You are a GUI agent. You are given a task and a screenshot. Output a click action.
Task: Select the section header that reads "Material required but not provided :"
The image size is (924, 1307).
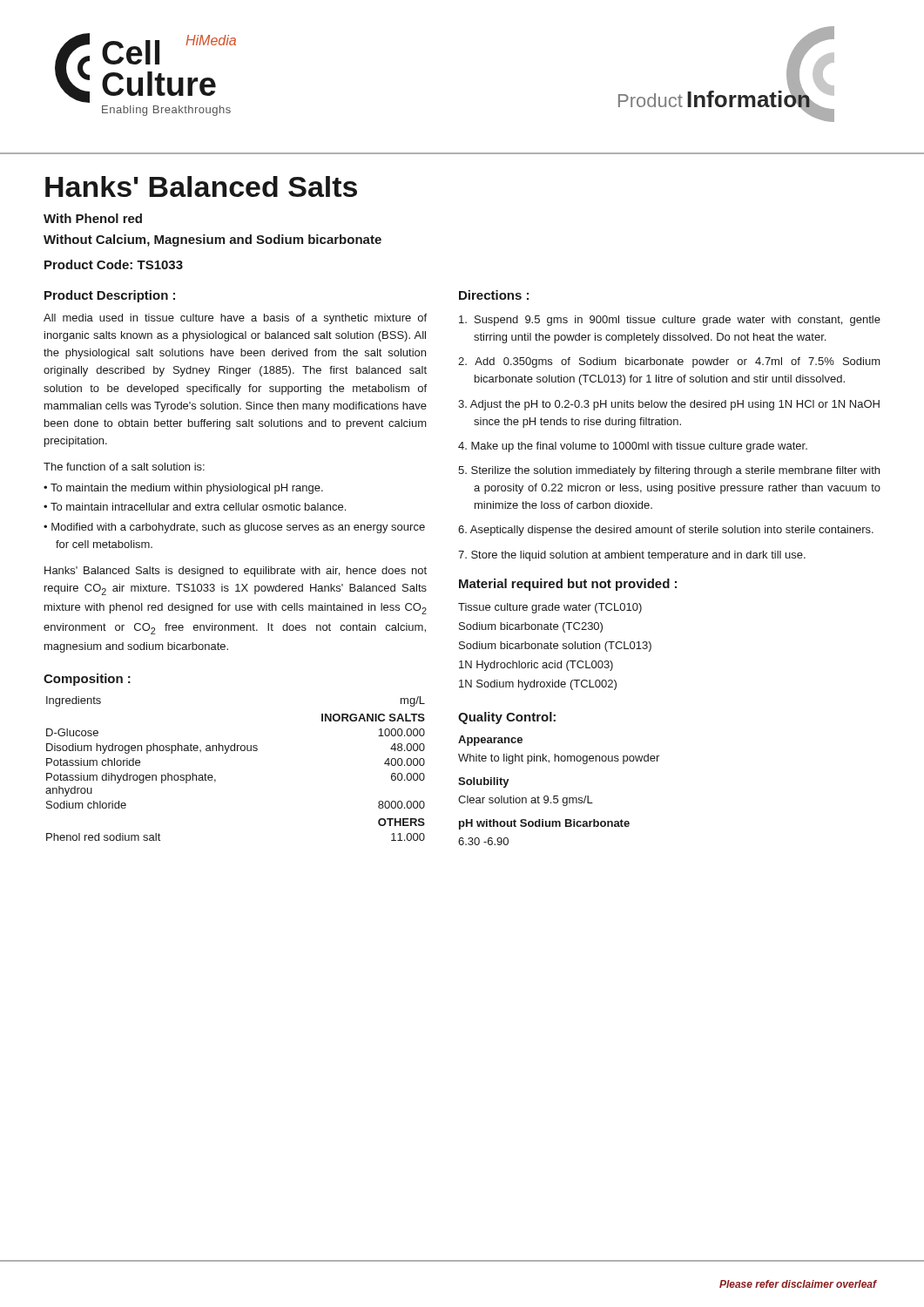568,583
